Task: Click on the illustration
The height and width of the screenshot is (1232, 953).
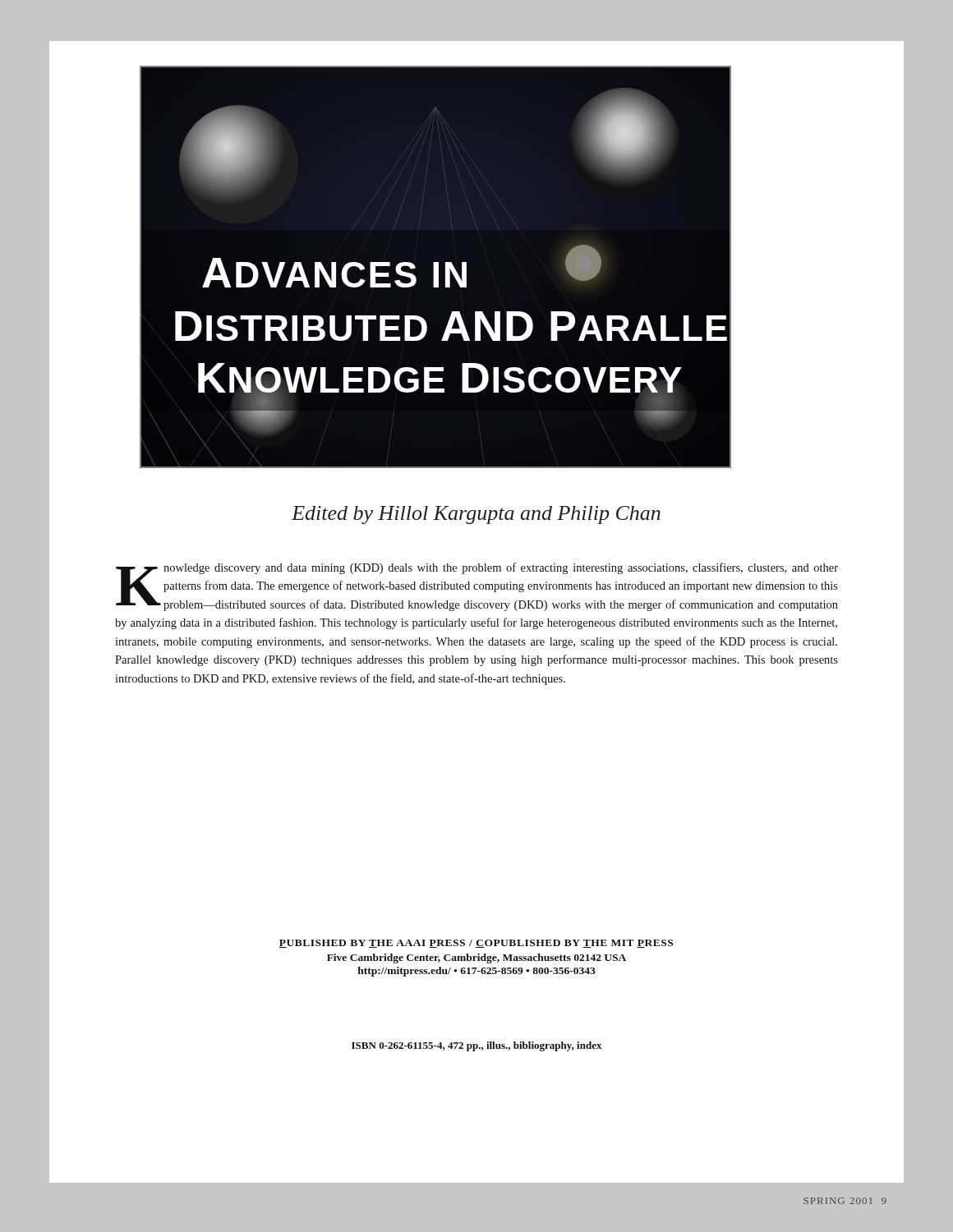Action: point(435,267)
